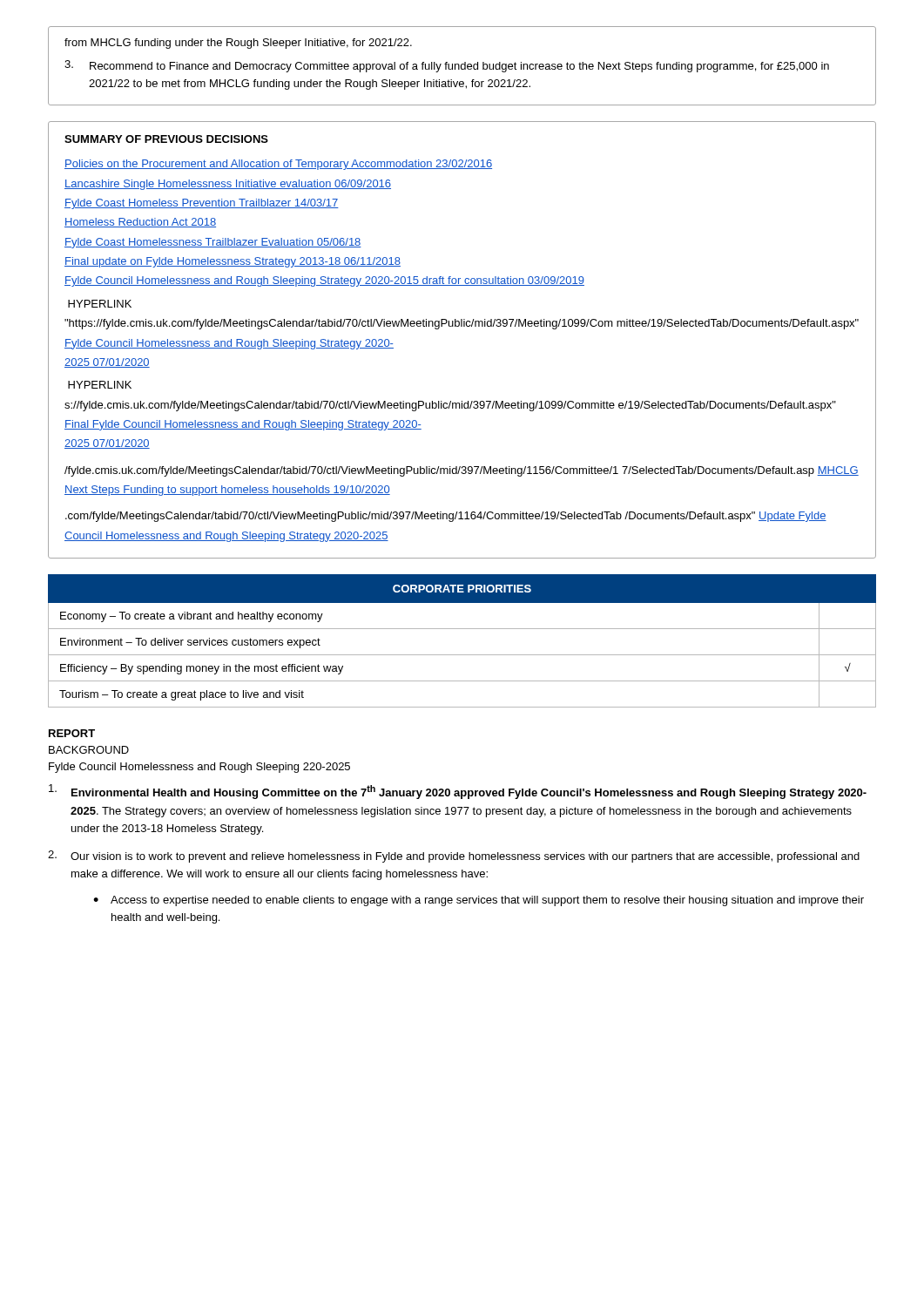Viewport: 924px width, 1307px height.
Task: Select the text starting "SUMMARY OF PREVIOUS DECISIONS"
Action: coord(166,139)
